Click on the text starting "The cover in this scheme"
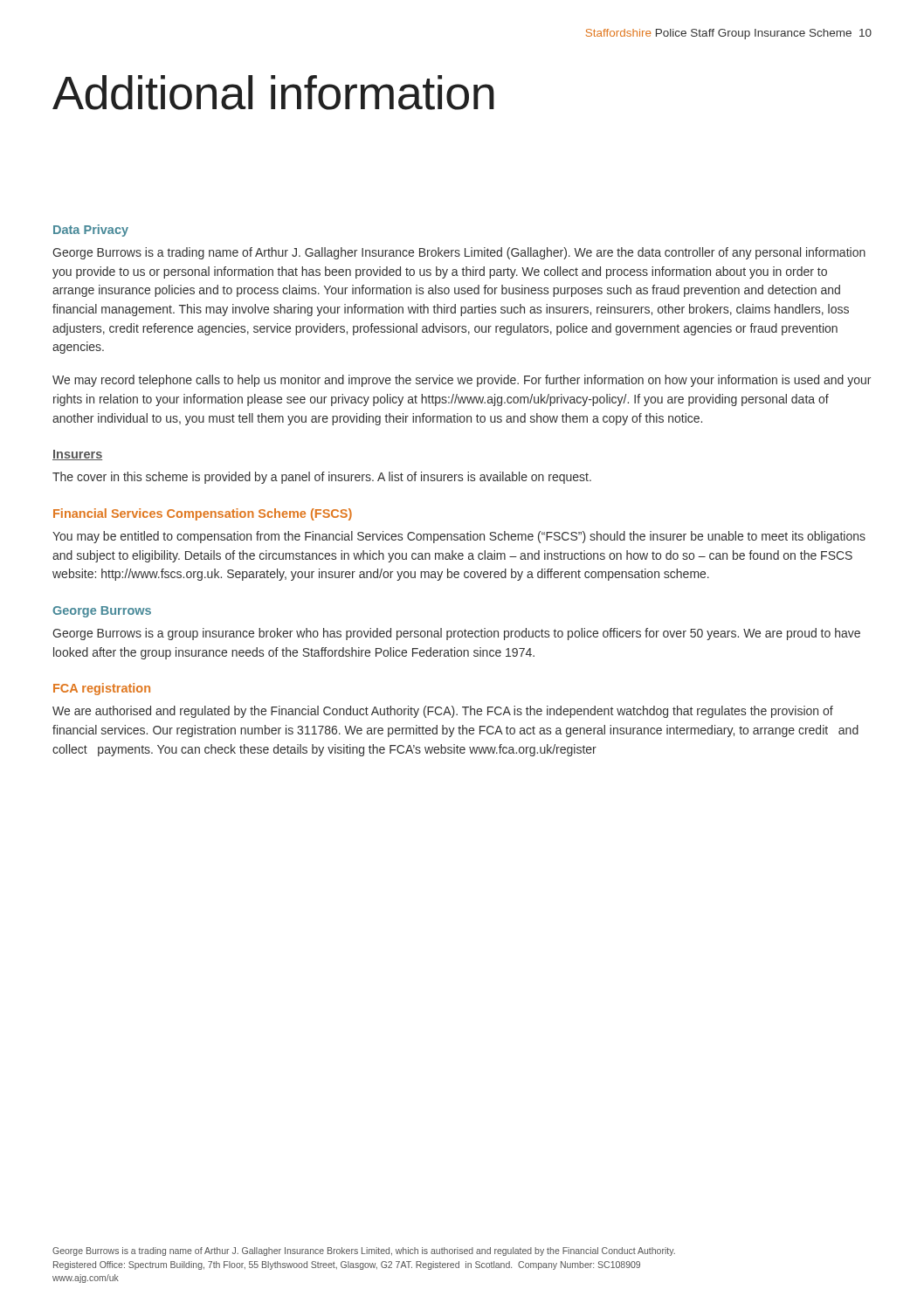Screen dimensions: 1310x924 coord(322,477)
